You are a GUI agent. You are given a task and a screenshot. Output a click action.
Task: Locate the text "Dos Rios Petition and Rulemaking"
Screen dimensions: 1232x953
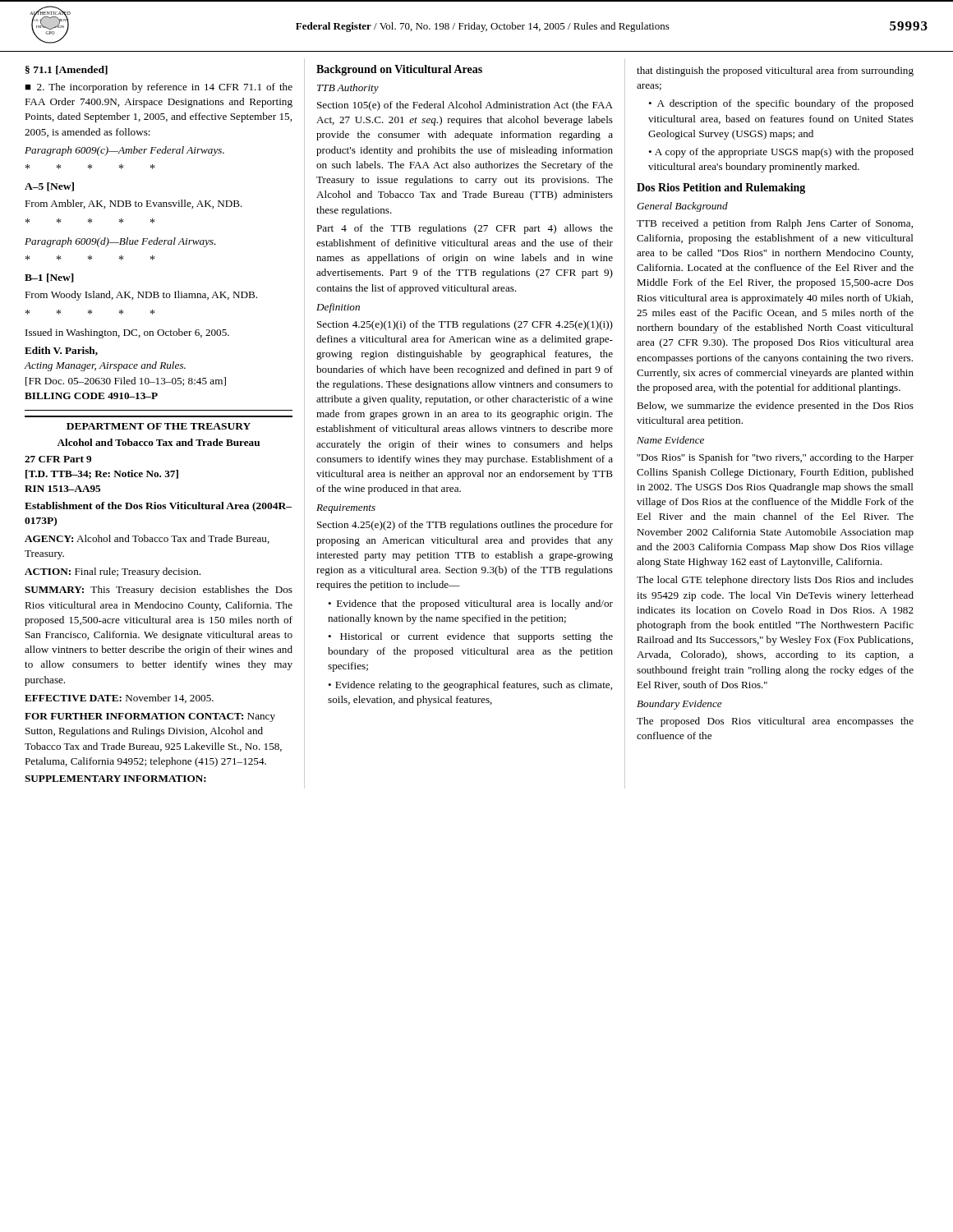(721, 187)
